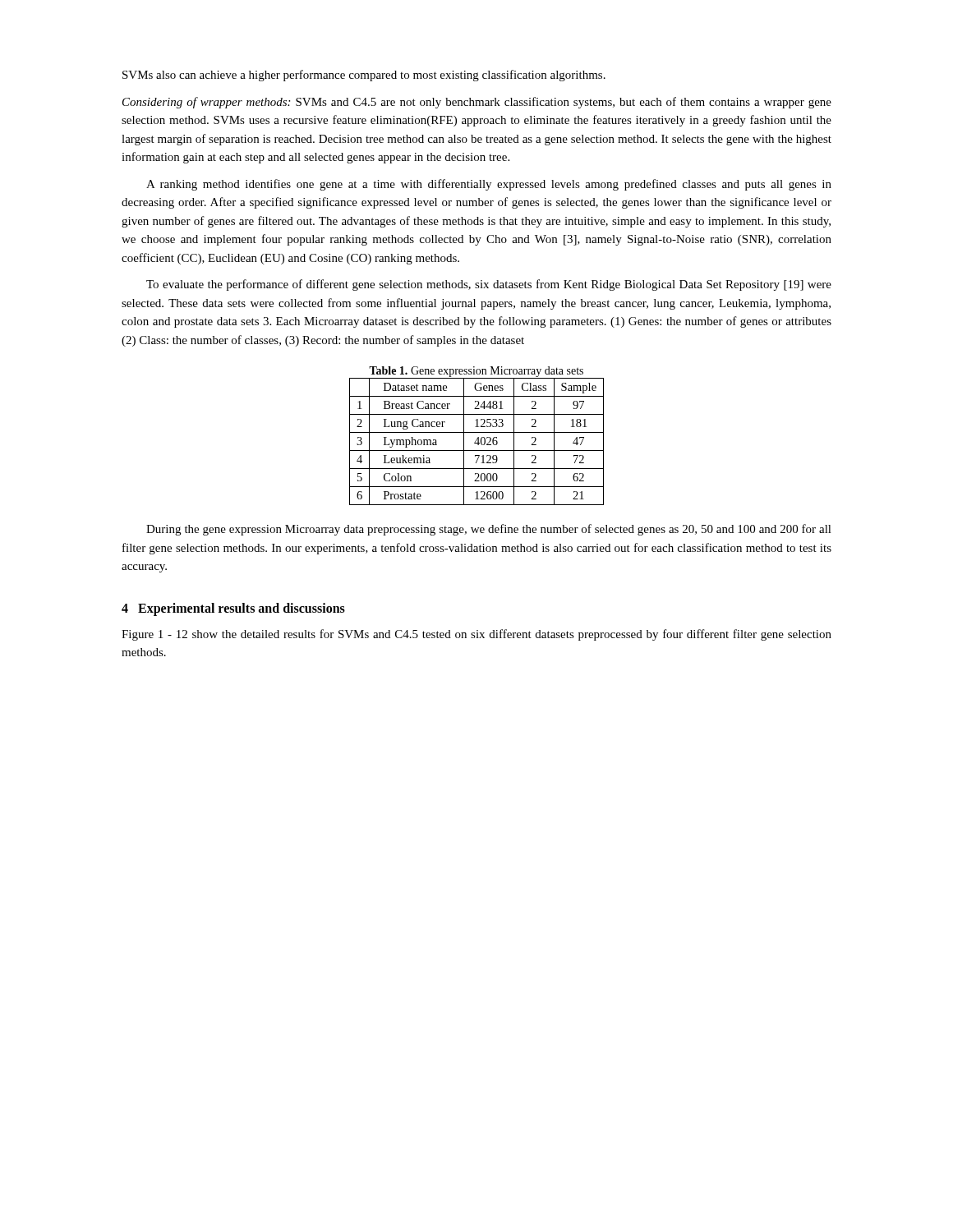Find the text starting "During the gene"
953x1232 pixels.
(476, 548)
